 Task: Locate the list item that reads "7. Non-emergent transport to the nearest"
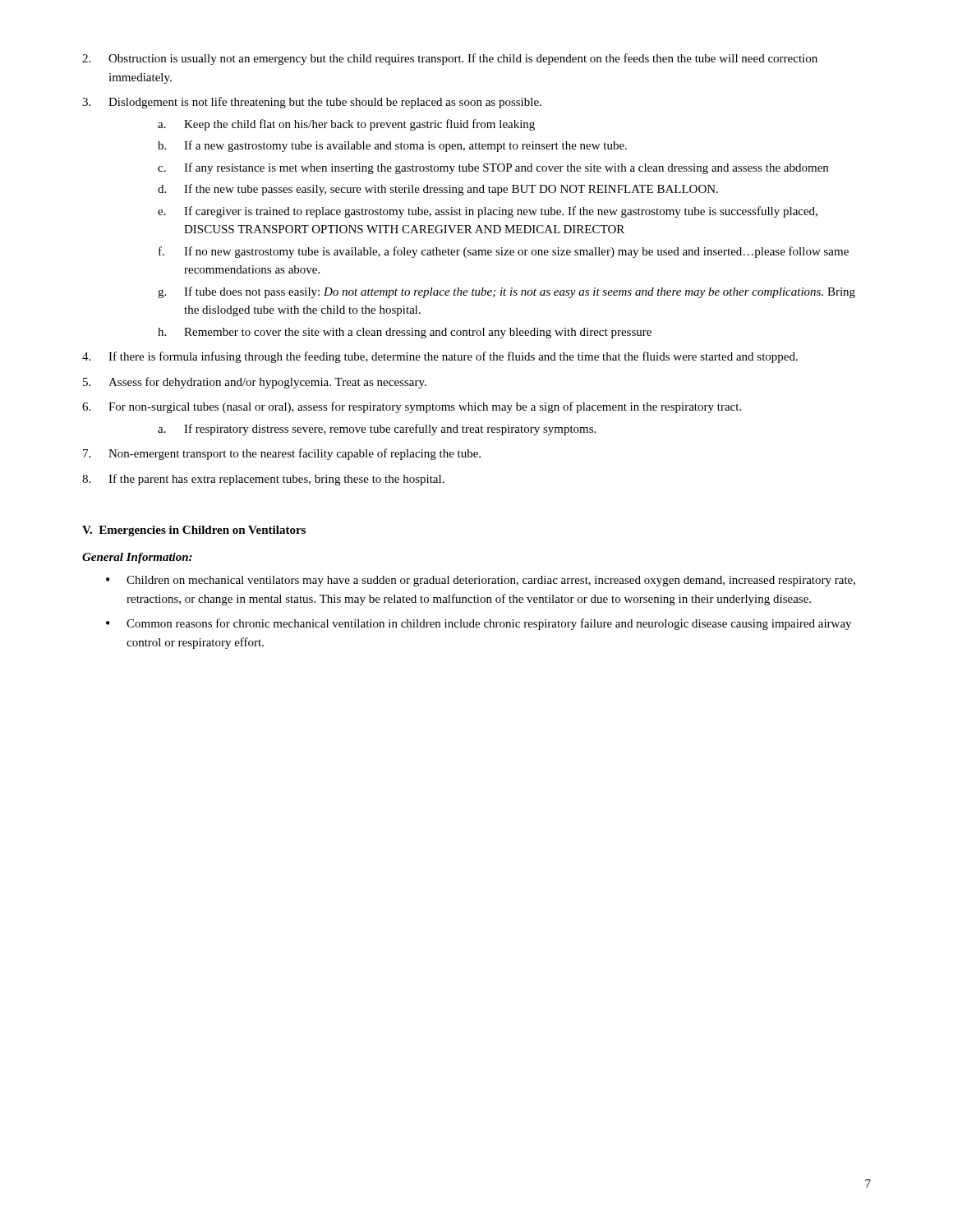click(476, 454)
